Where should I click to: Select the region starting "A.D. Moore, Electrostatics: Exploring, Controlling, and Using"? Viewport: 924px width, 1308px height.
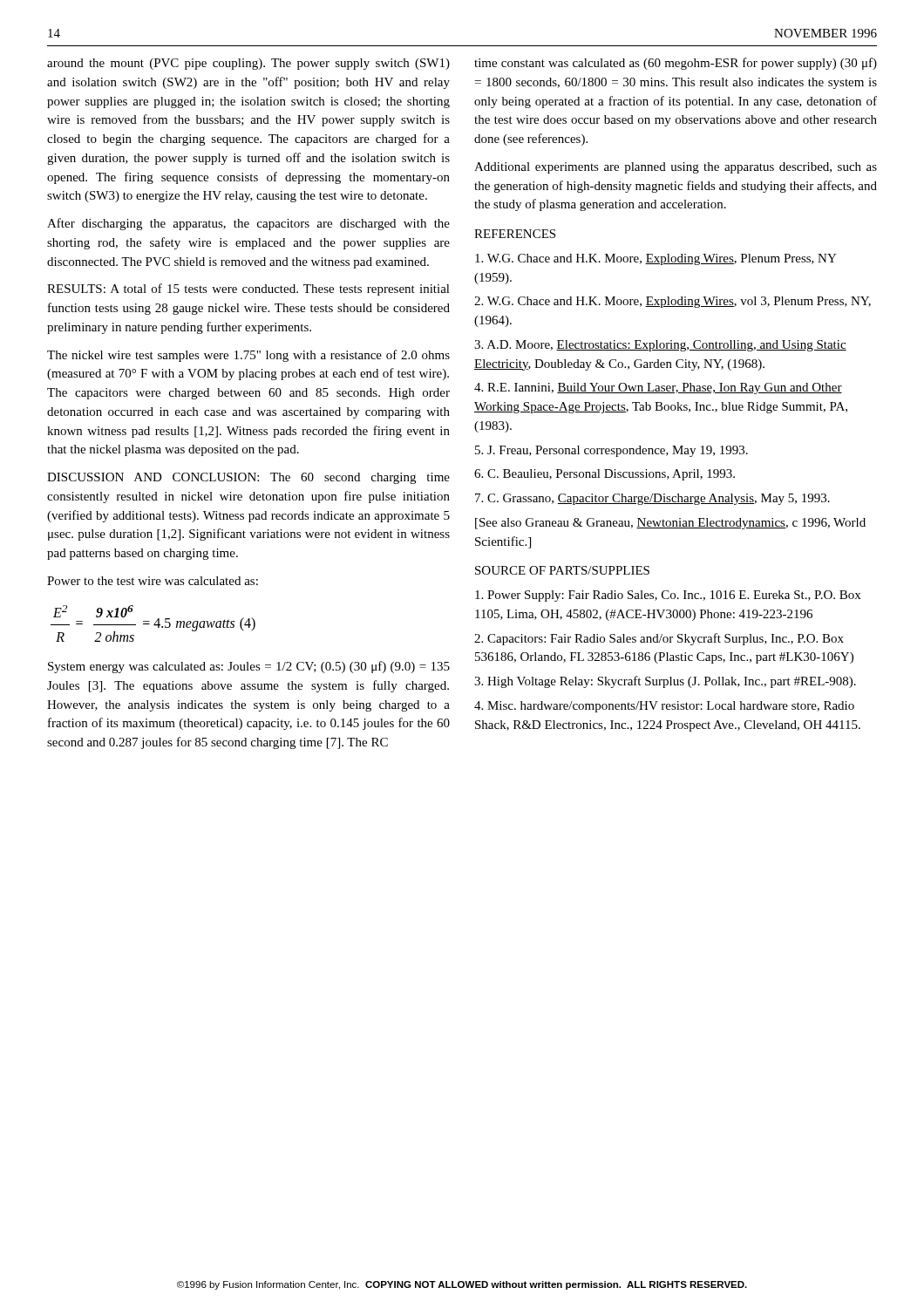point(676,354)
